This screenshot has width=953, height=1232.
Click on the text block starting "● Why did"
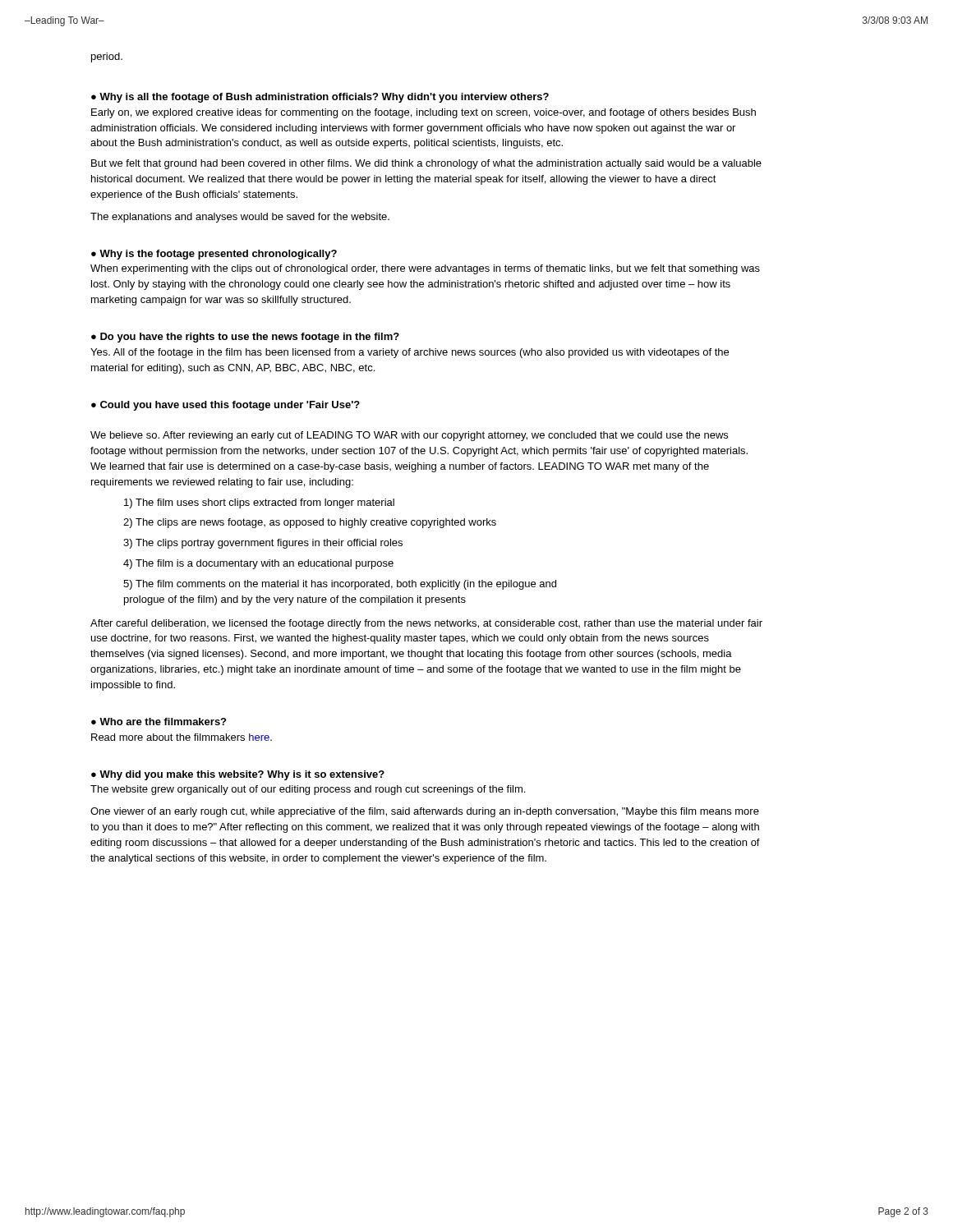tap(308, 781)
